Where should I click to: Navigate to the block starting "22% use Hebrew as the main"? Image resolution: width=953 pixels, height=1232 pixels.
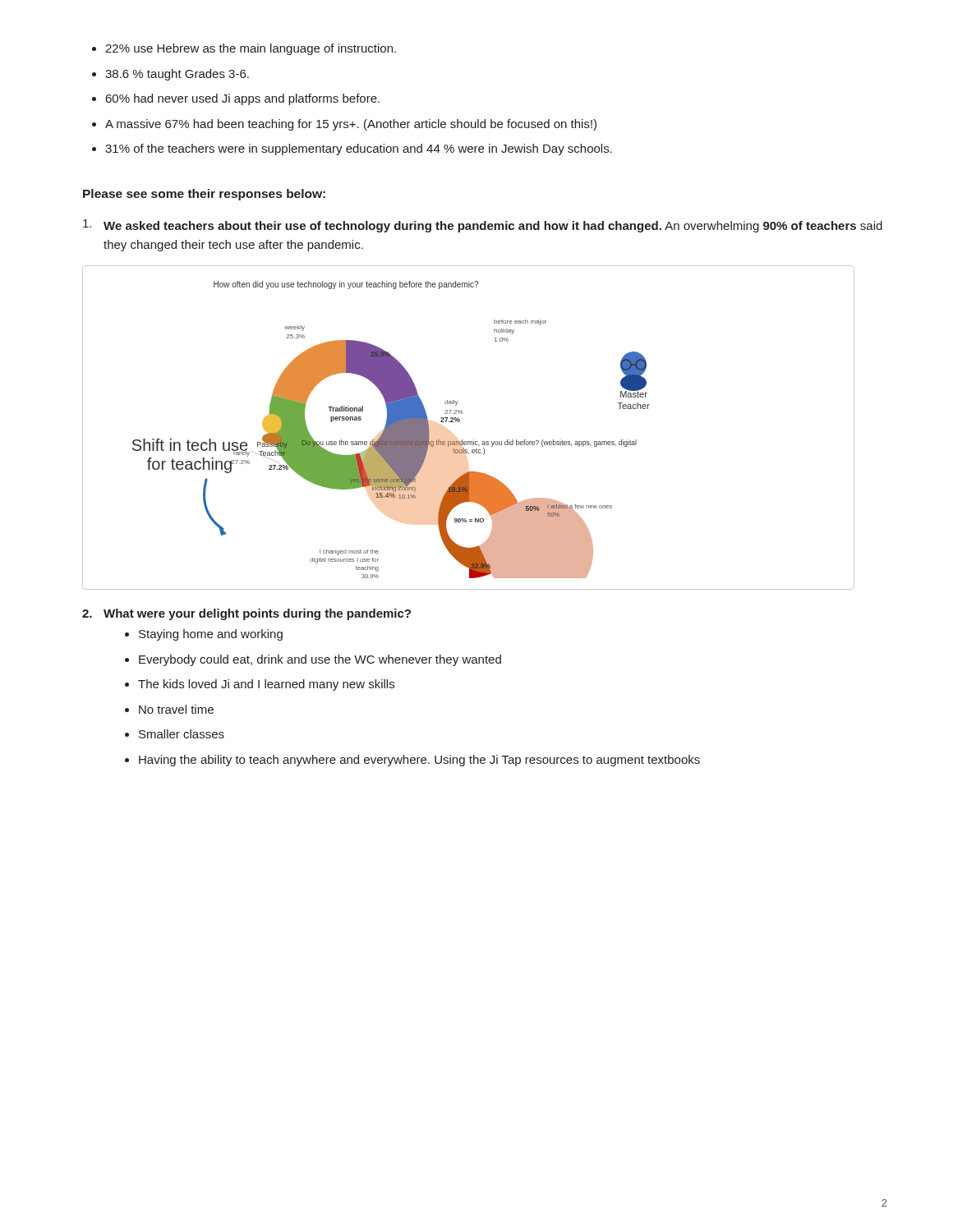pyautogui.click(x=244, y=49)
